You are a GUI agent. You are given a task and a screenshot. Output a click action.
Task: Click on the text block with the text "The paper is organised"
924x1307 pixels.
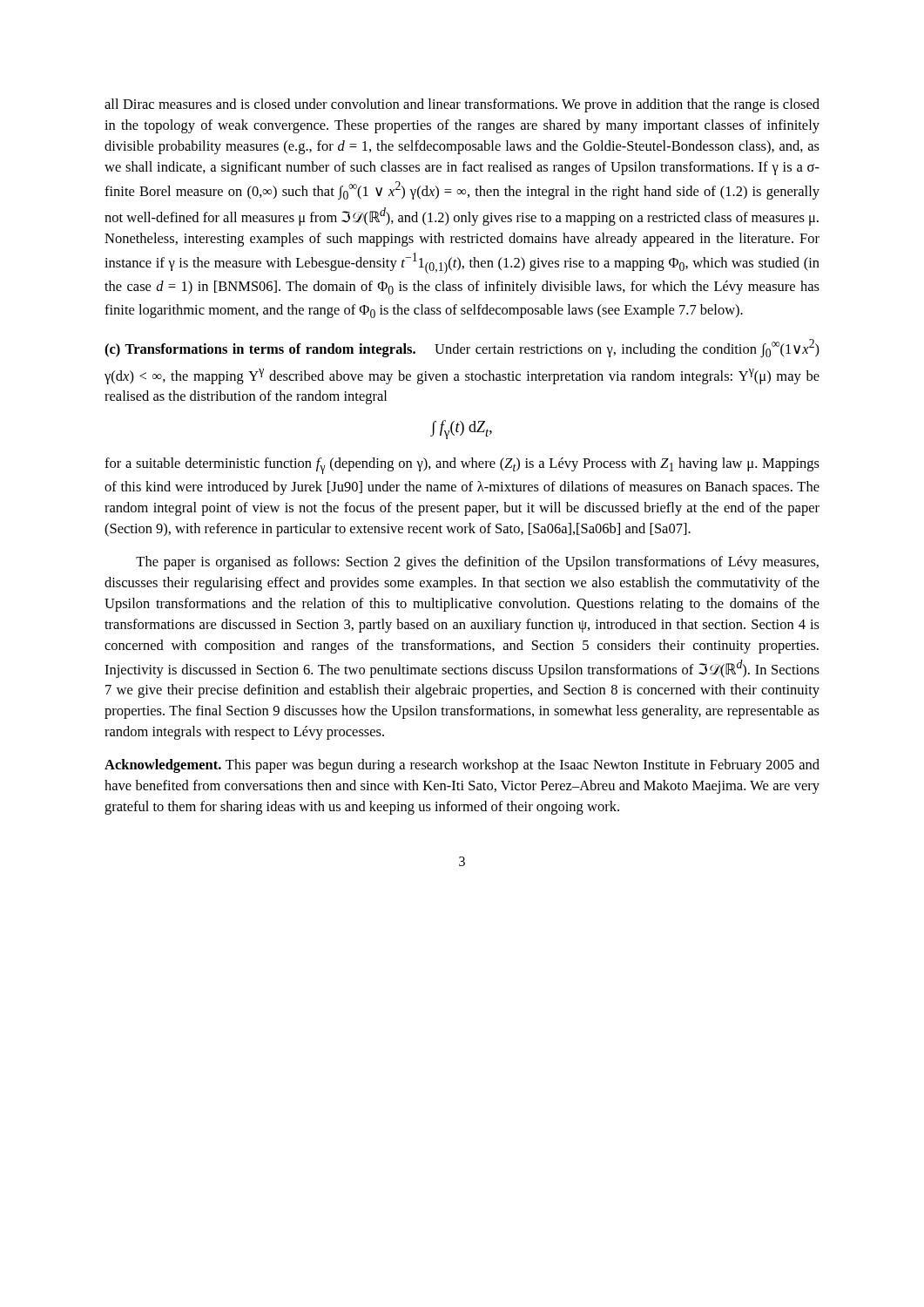tap(462, 647)
